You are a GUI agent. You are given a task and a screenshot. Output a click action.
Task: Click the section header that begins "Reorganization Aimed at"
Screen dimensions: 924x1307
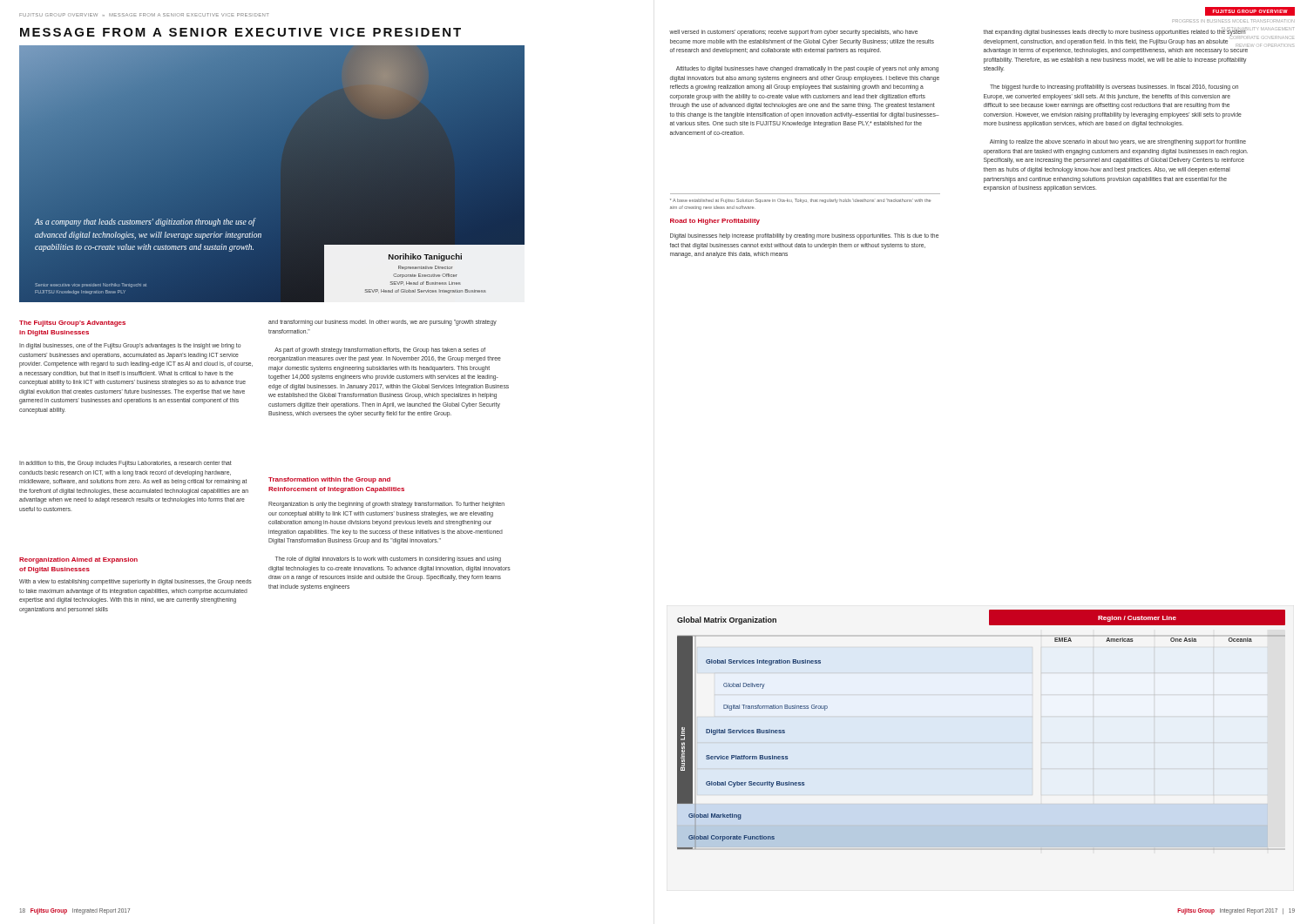(x=78, y=564)
